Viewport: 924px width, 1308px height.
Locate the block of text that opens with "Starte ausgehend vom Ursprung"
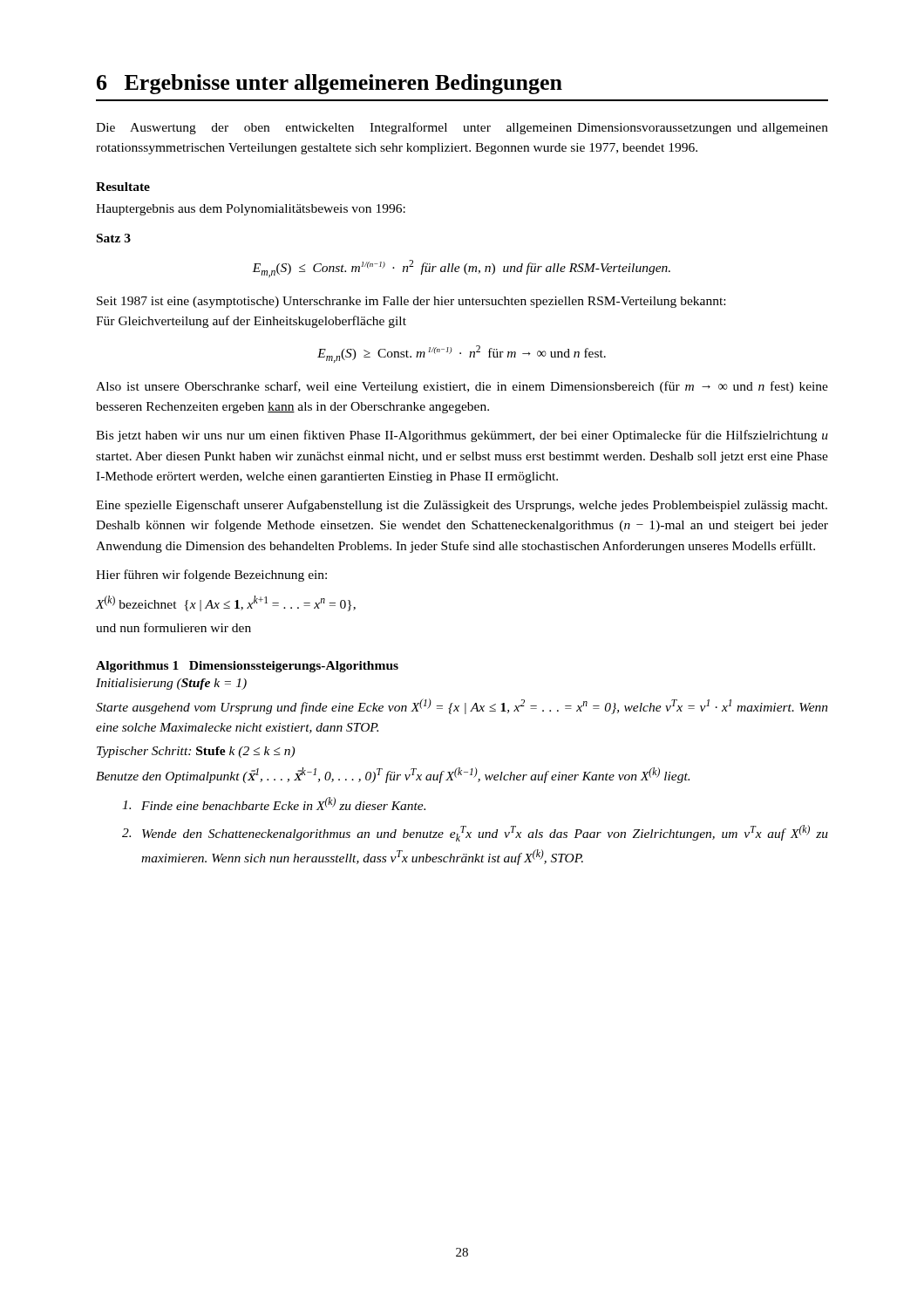coord(462,716)
